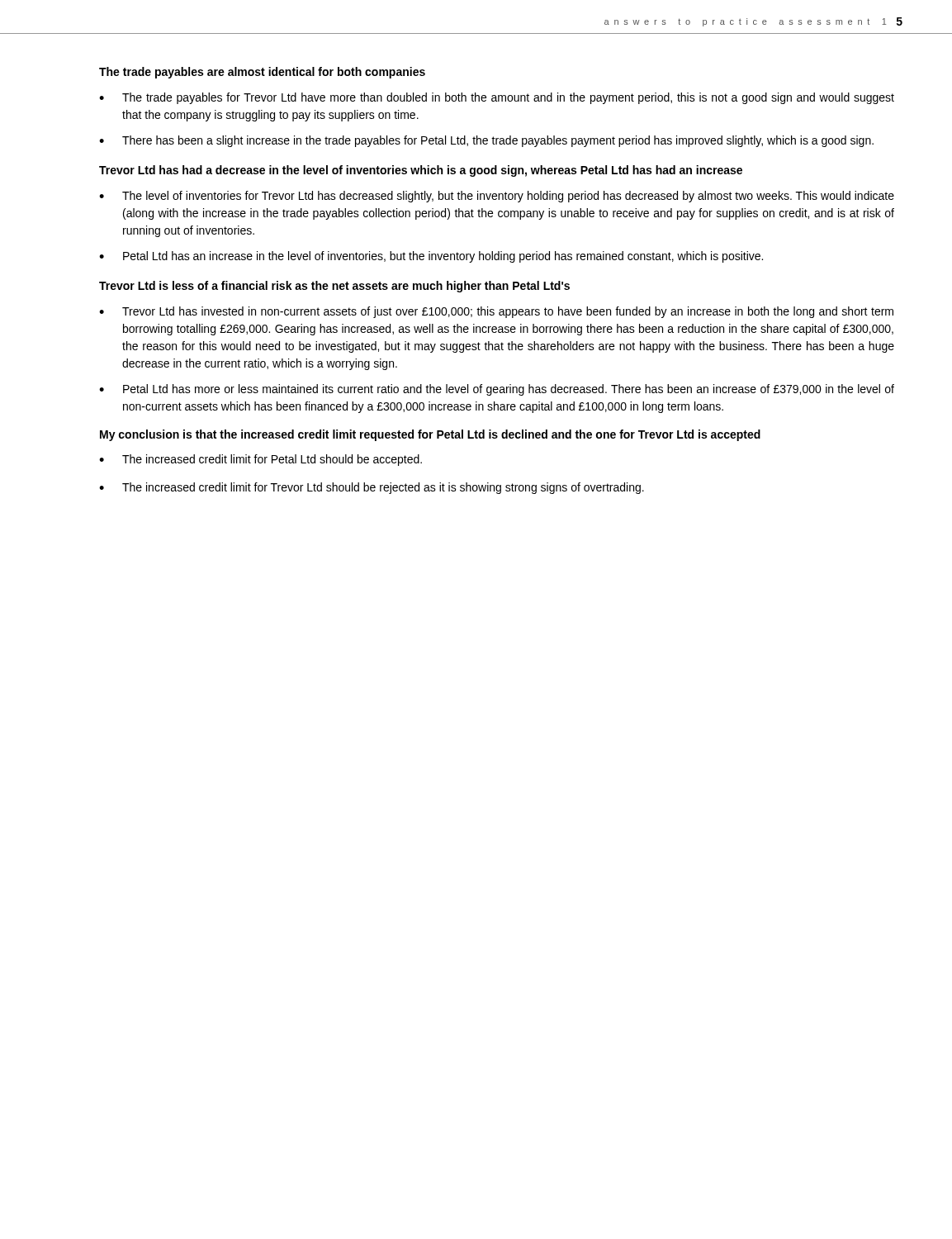The height and width of the screenshot is (1239, 952).
Task: Locate the text block starting "• The increased credit limit for Petal"
Action: [260, 460]
